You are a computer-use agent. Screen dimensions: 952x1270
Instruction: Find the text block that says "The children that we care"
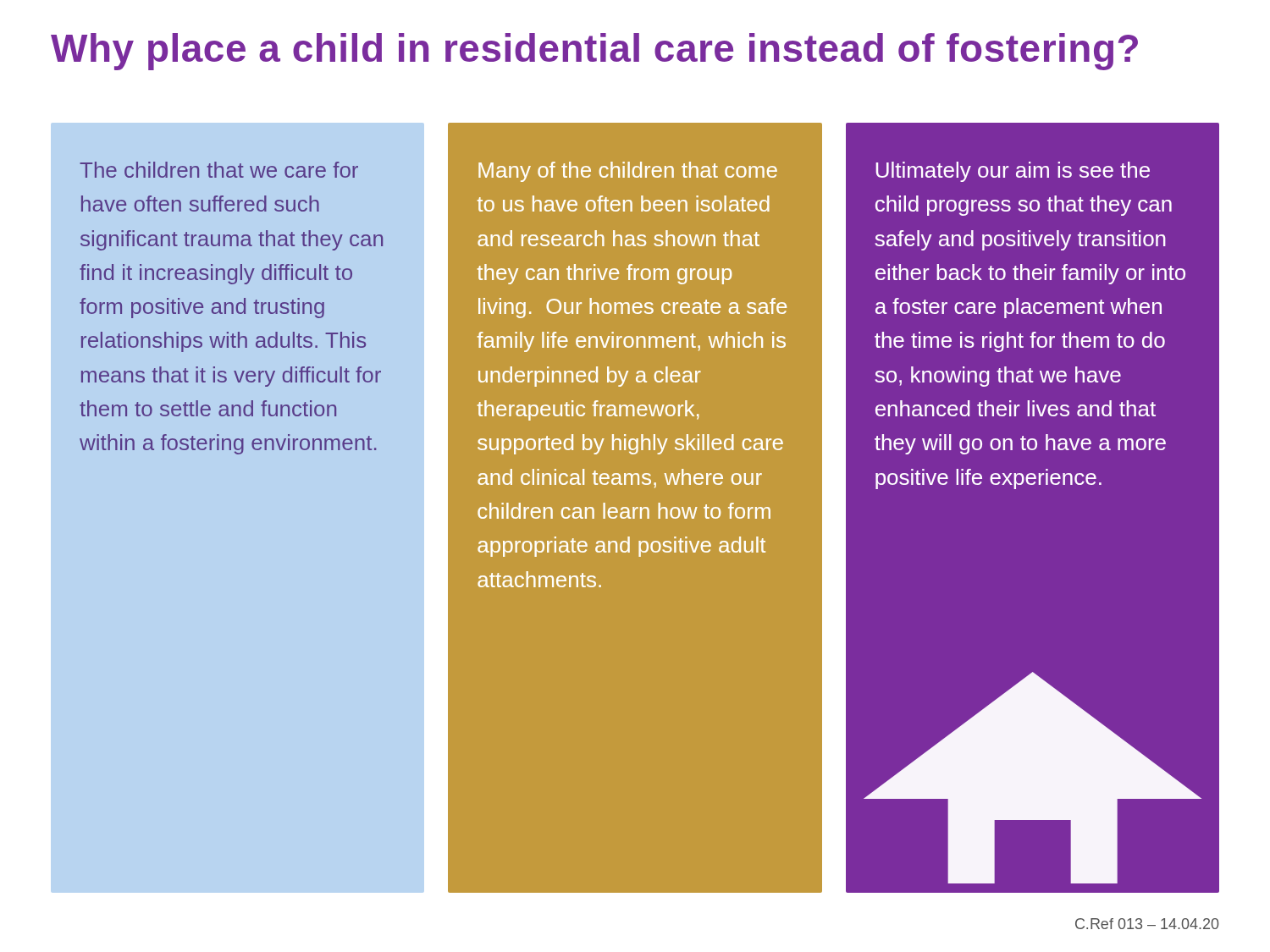tap(232, 306)
